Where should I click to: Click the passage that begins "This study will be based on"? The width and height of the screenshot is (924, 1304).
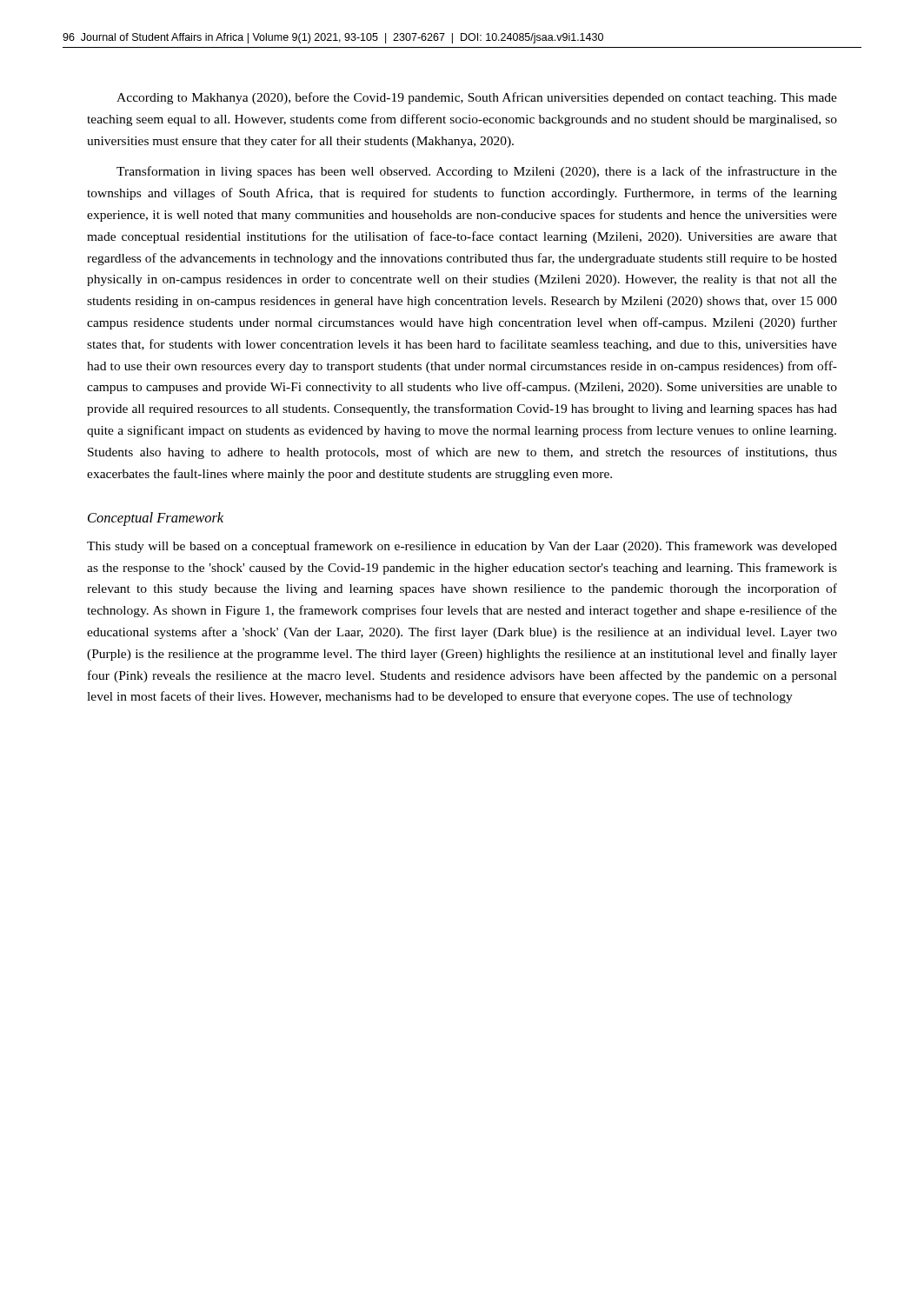pos(462,621)
